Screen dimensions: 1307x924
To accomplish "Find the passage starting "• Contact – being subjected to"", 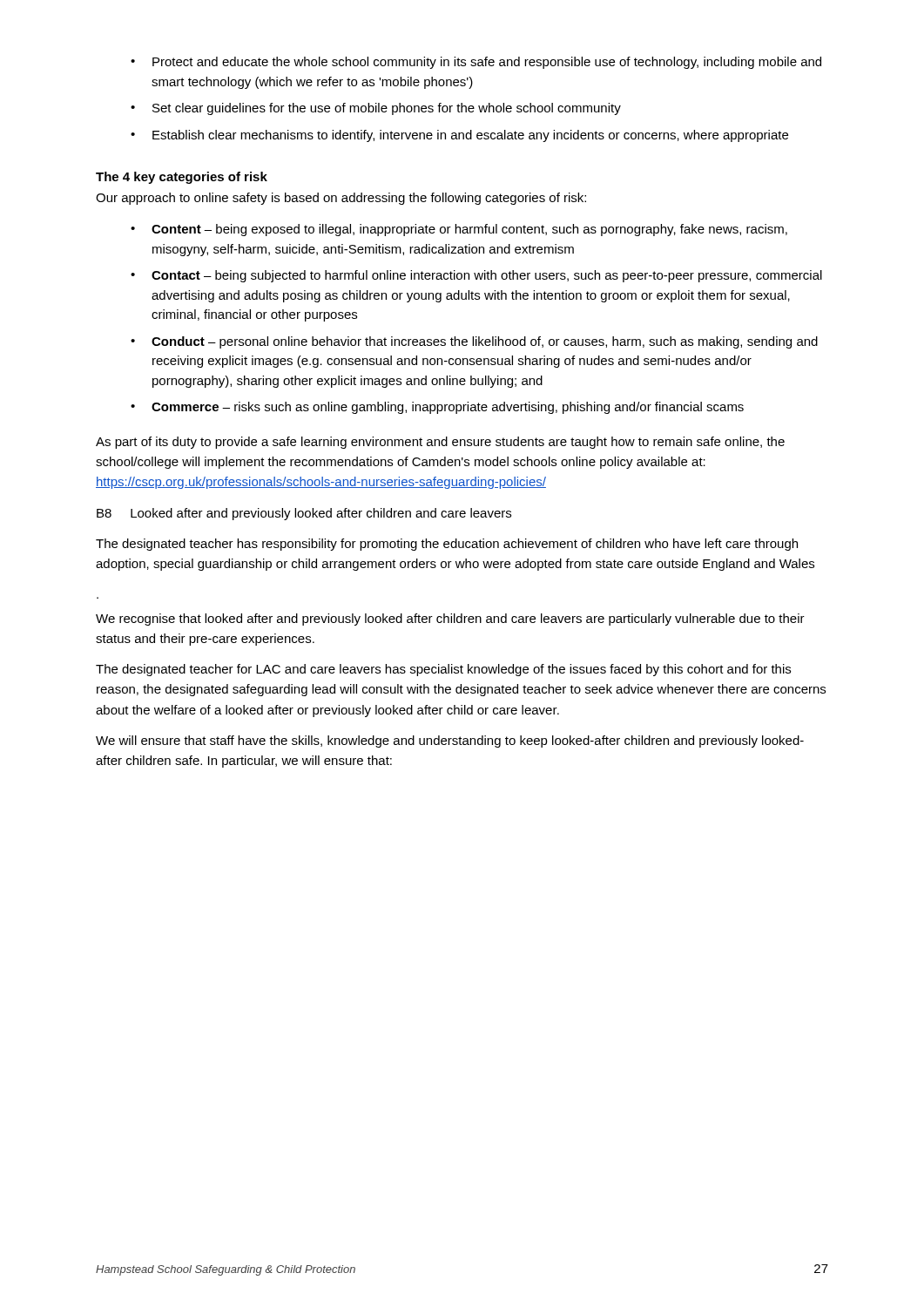I will pos(479,295).
